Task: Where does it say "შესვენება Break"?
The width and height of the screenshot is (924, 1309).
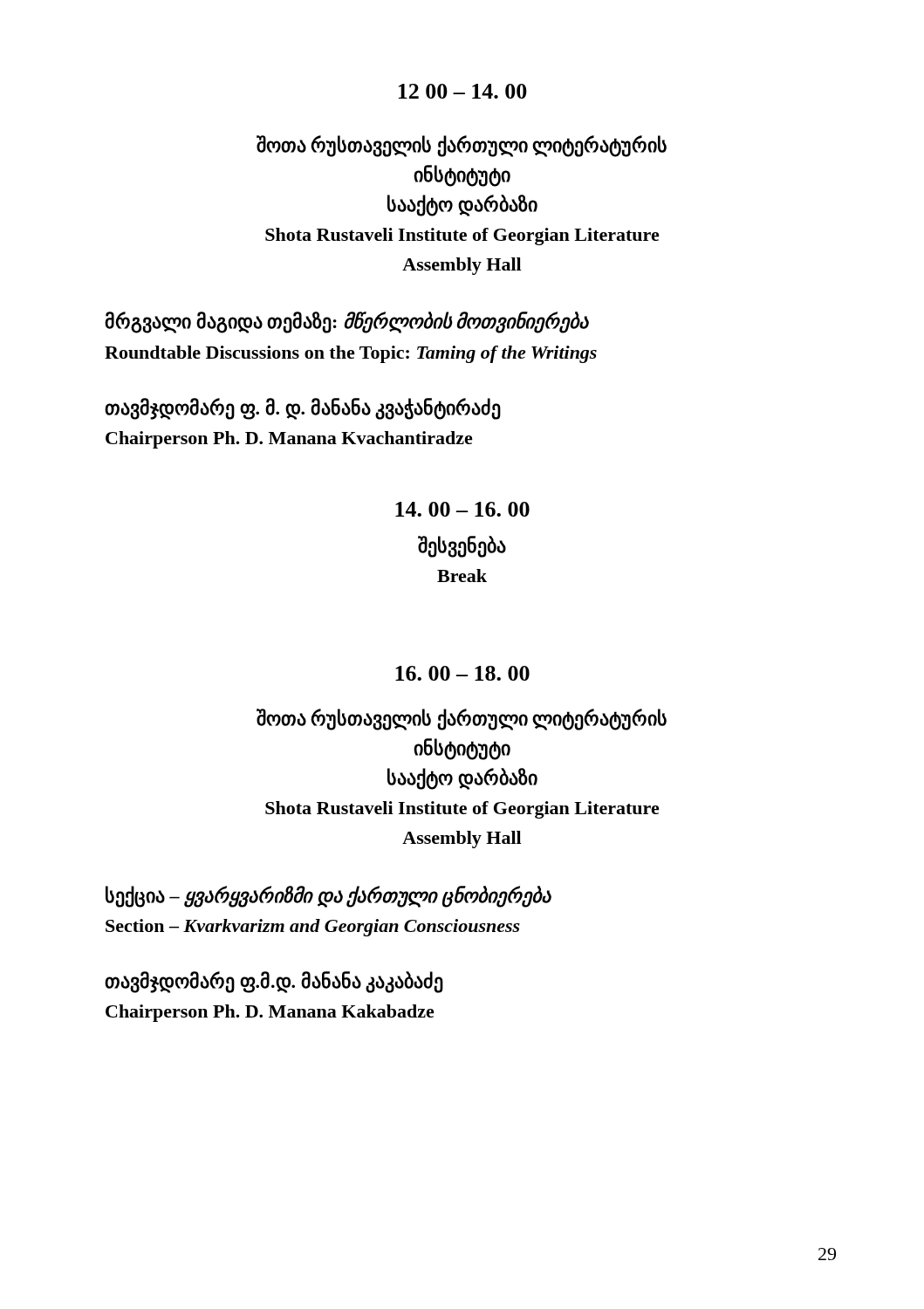Action: pyautogui.click(x=462, y=561)
